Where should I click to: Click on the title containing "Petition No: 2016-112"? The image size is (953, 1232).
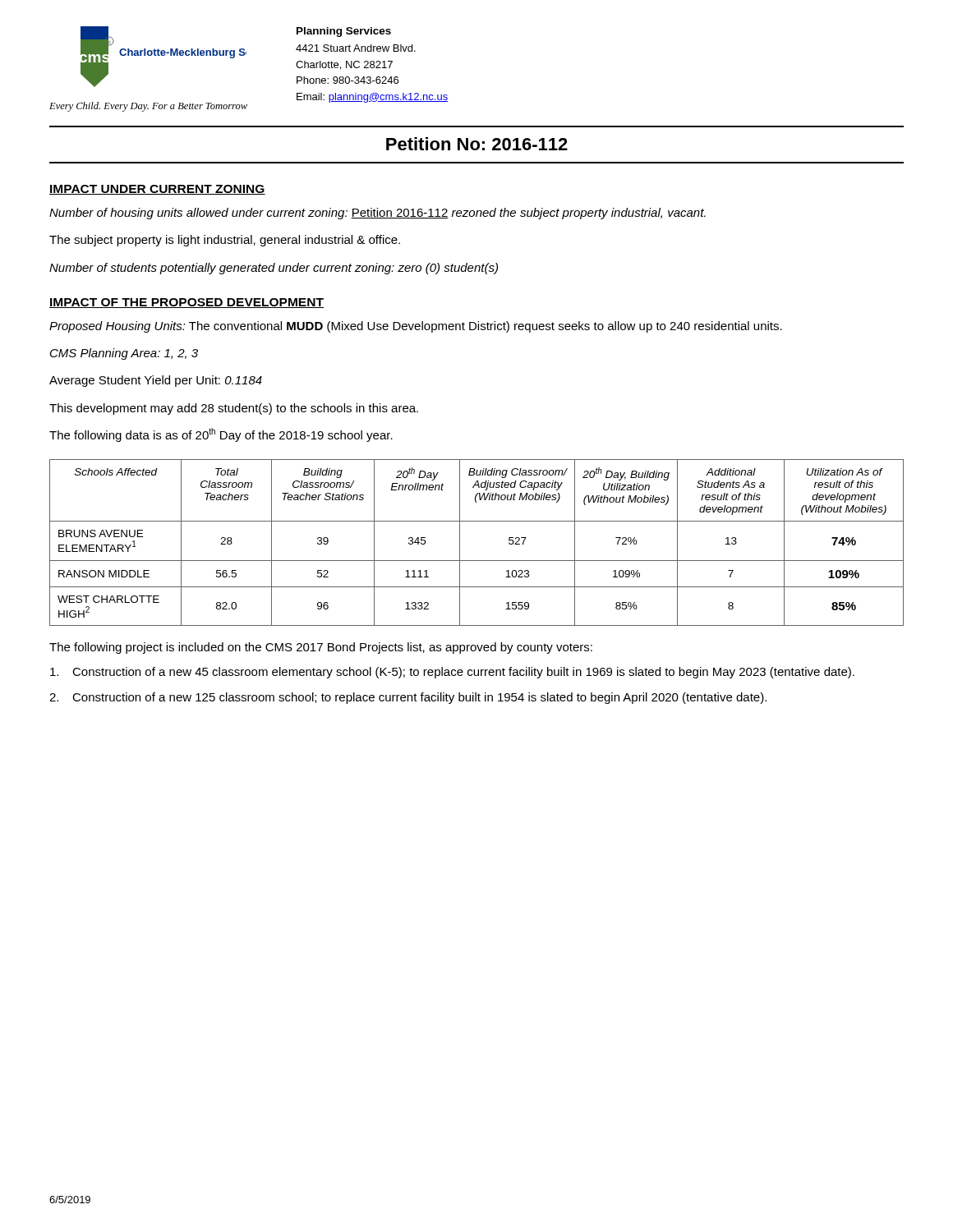pos(476,145)
